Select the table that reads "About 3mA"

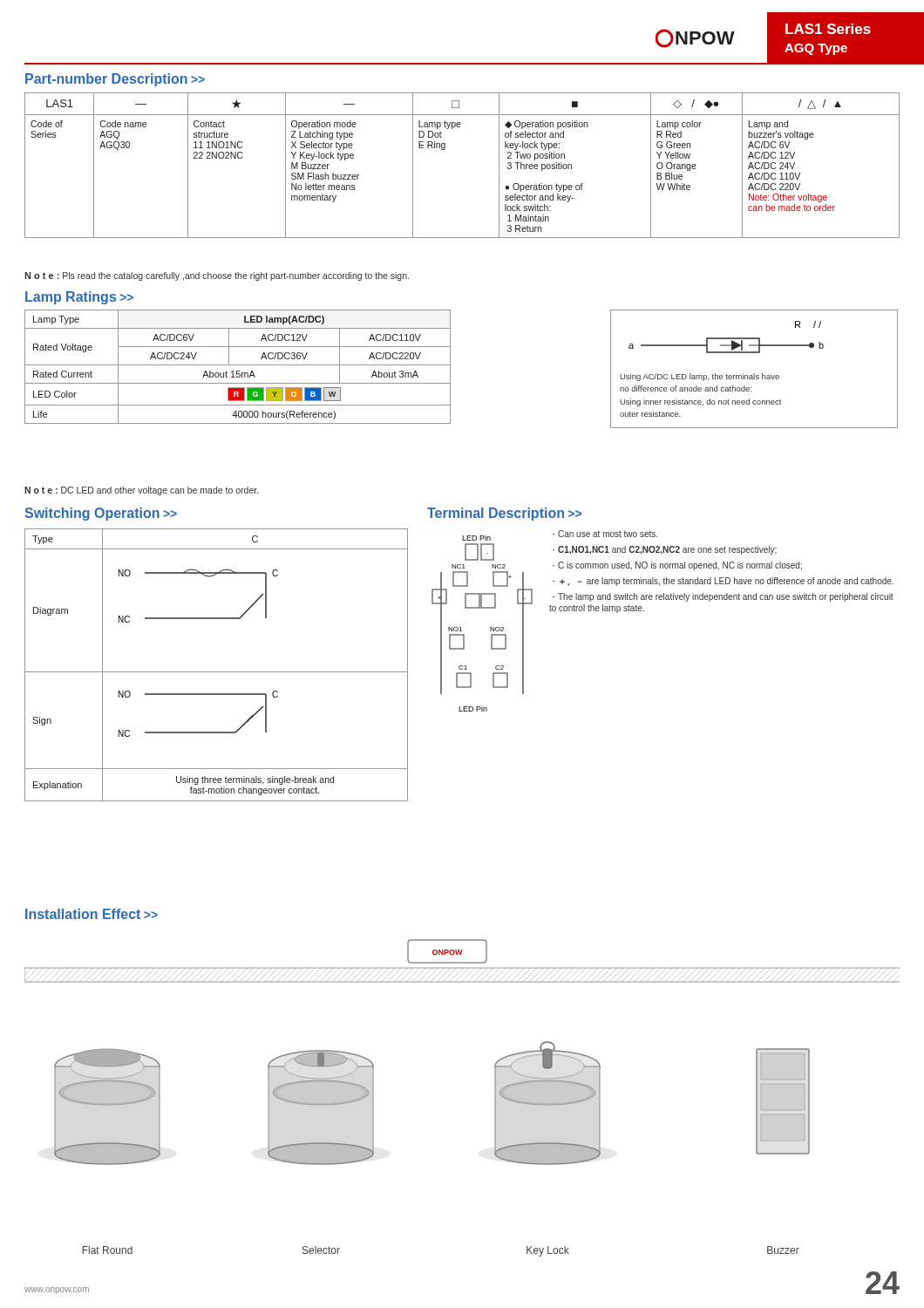click(x=312, y=367)
